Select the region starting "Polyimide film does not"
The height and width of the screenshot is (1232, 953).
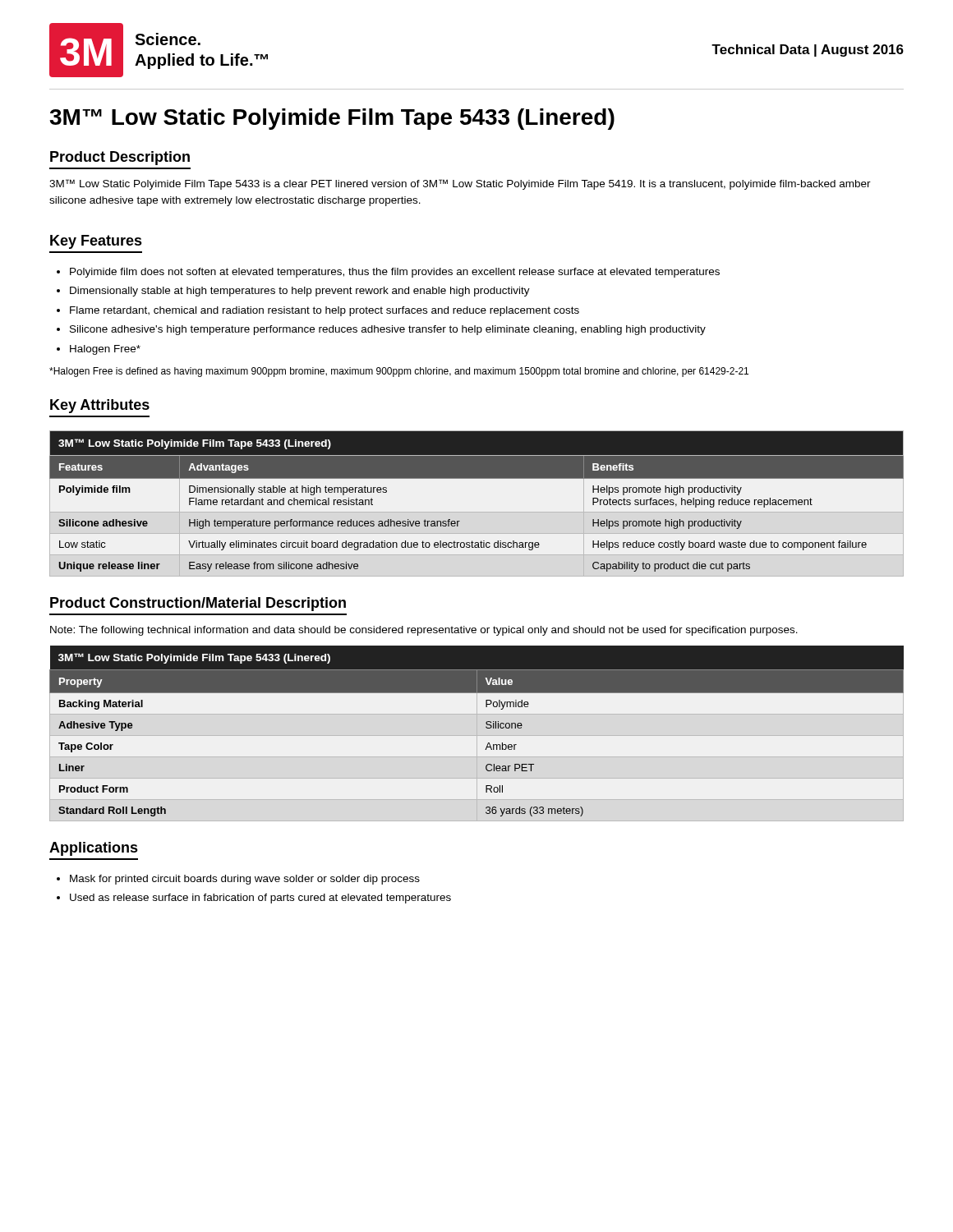tap(394, 271)
